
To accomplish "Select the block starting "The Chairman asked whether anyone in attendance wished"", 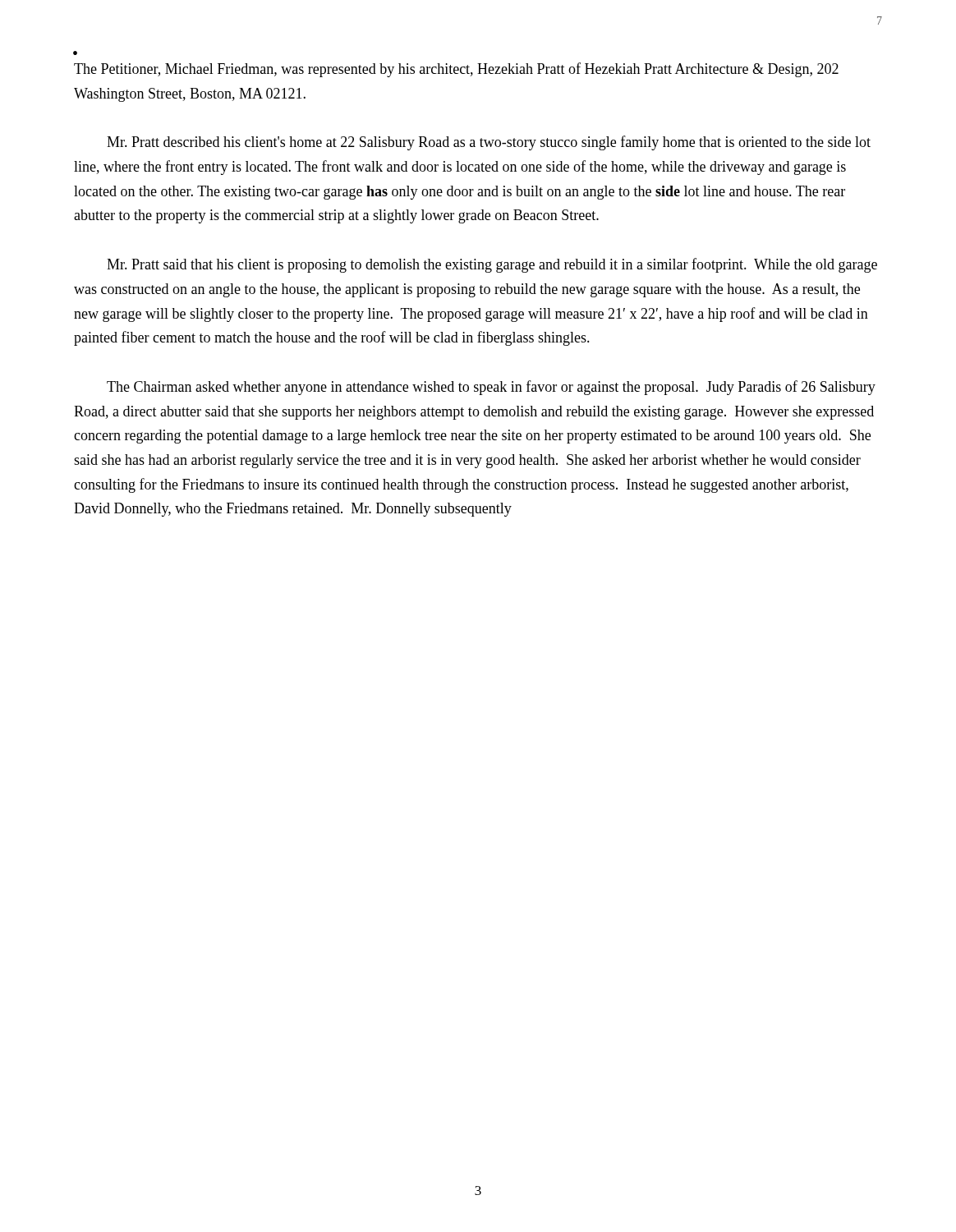I will tap(475, 448).
